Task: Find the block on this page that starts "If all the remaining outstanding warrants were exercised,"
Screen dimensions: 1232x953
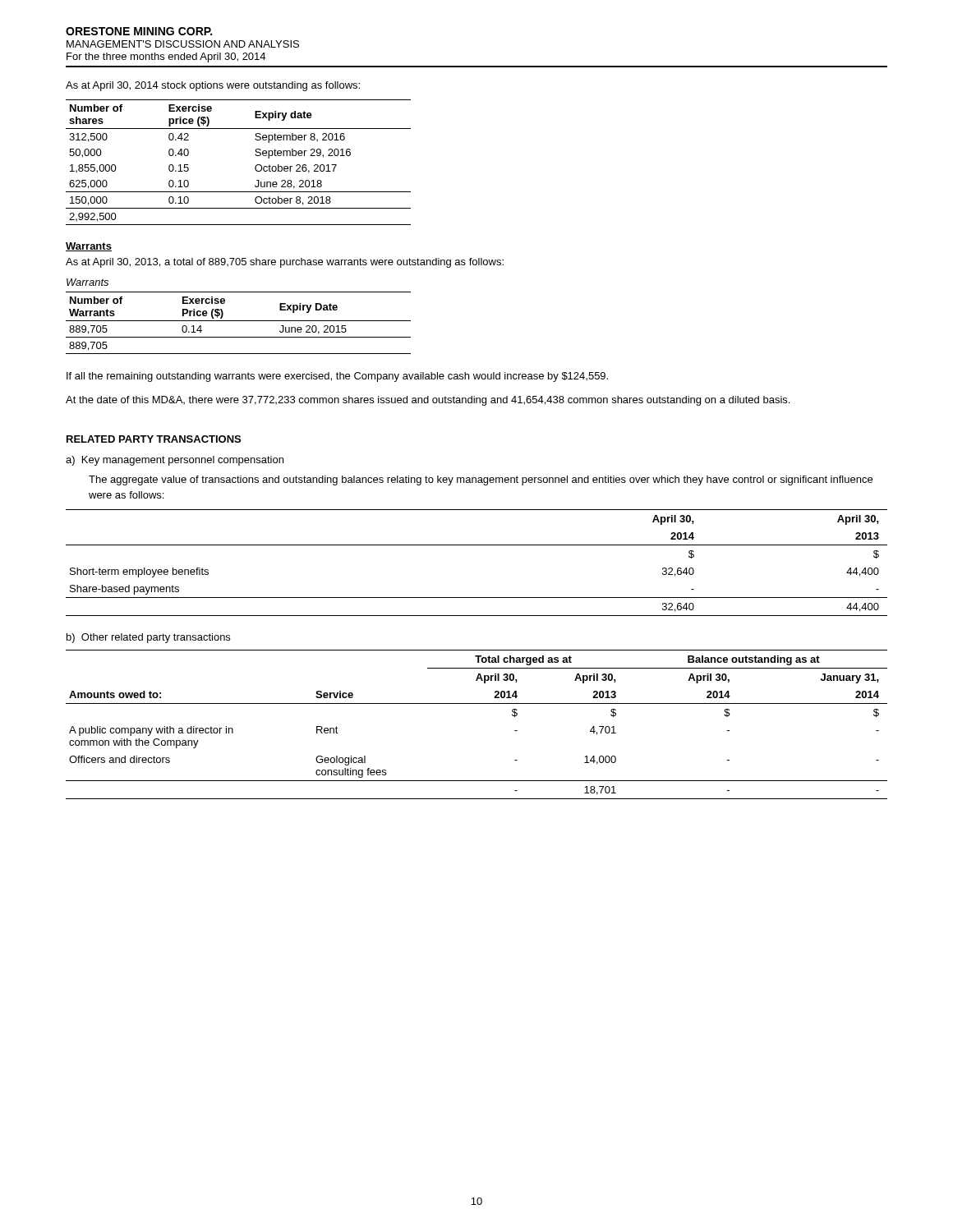Action: point(337,376)
